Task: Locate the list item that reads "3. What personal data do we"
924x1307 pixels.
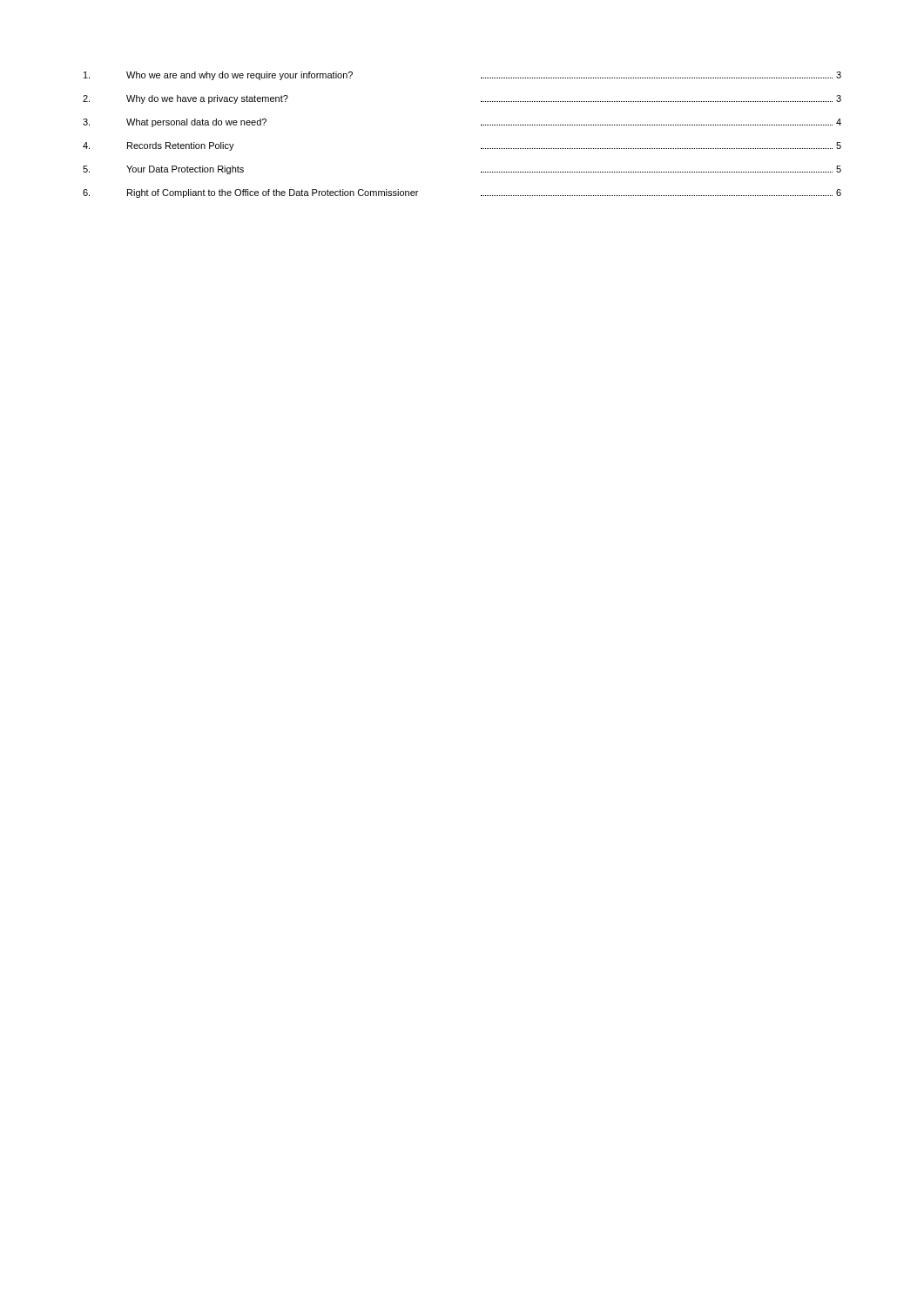Action: pyautogui.click(x=85, y=122)
